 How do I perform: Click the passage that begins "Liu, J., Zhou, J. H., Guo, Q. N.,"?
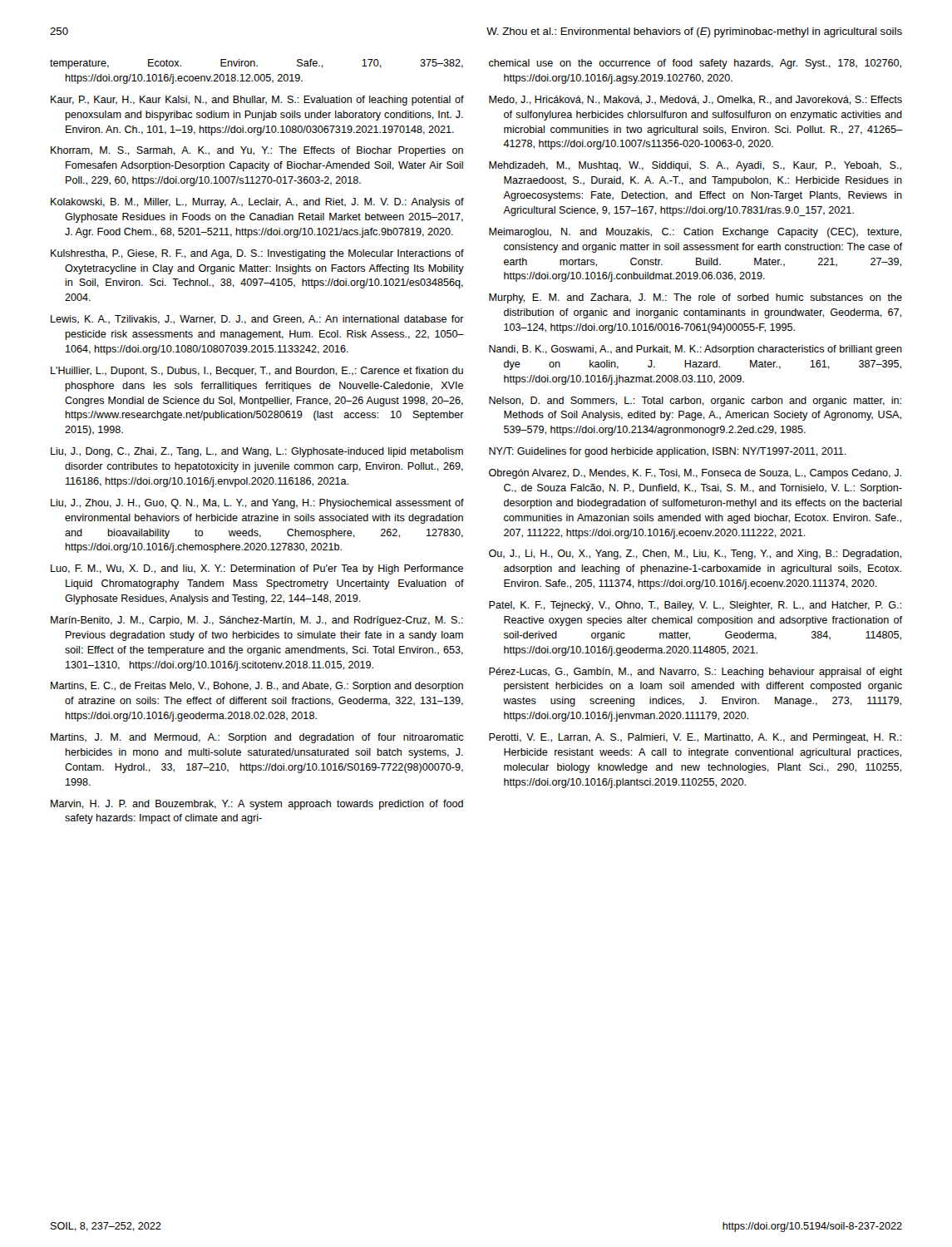tap(257, 525)
